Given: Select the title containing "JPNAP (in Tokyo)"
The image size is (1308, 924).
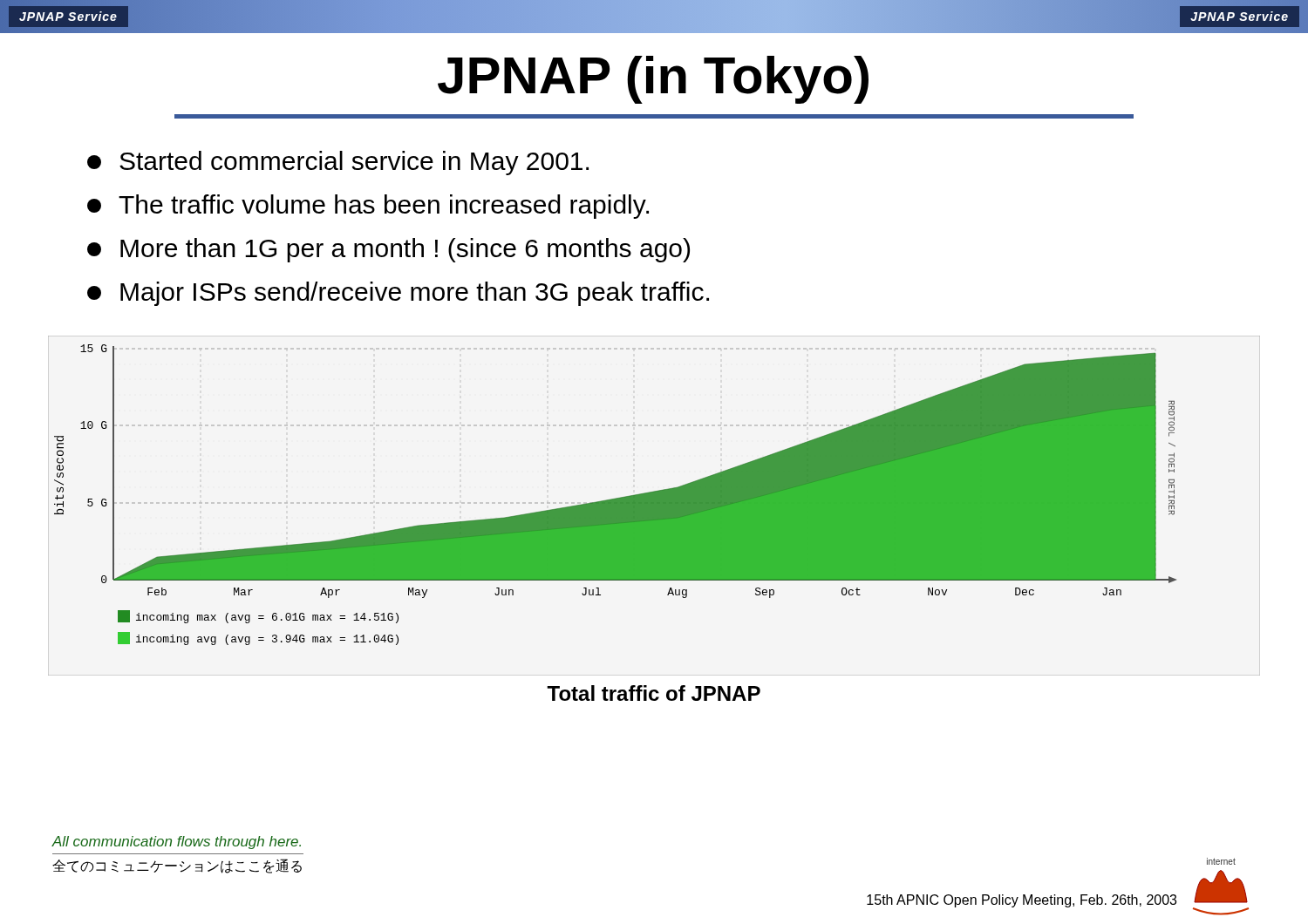Looking at the screenshot, I should coord(654,82).
